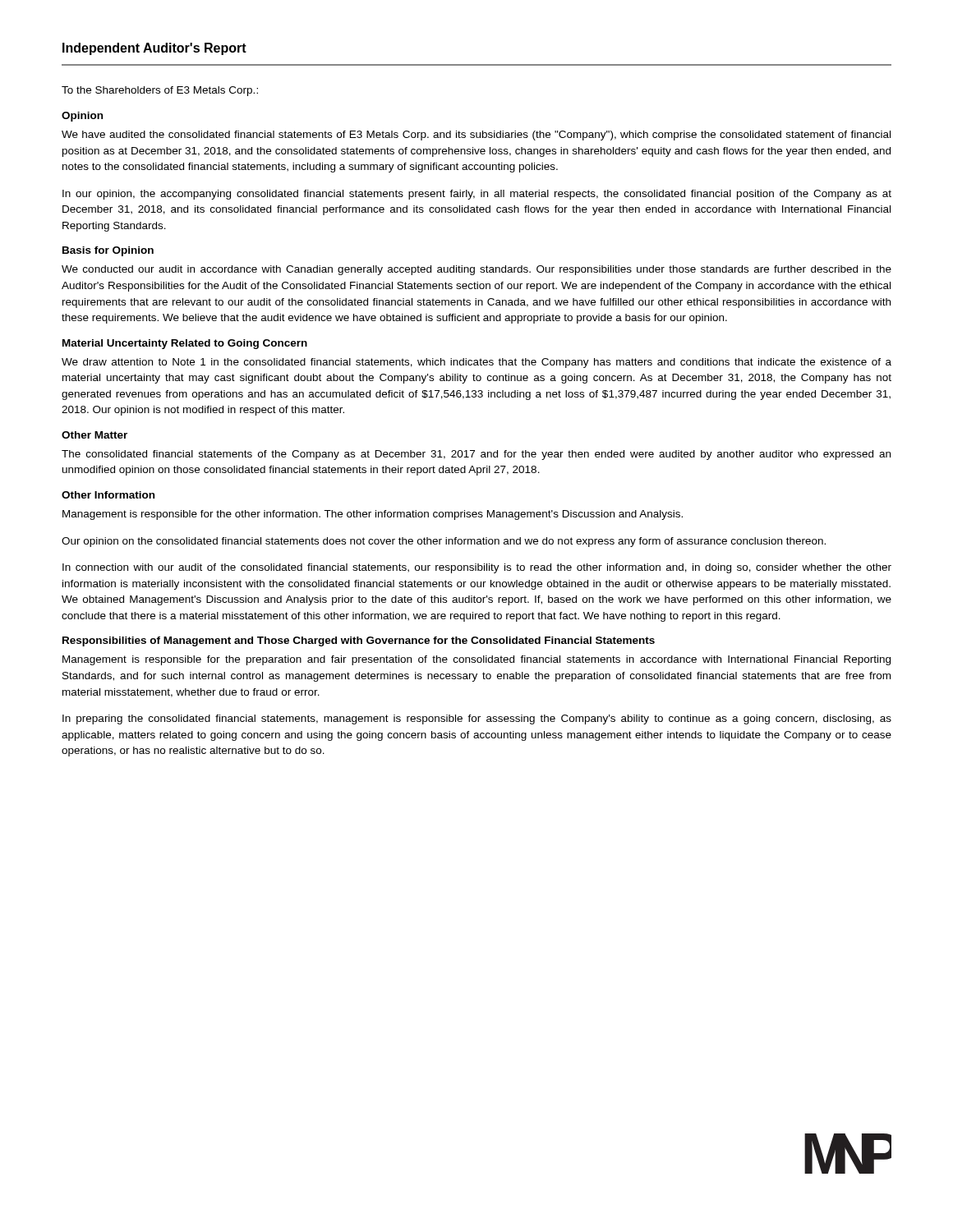Select the logo
This screenshot has height=1232, width=953.
pyautogui.click(x=846, y=1154)
